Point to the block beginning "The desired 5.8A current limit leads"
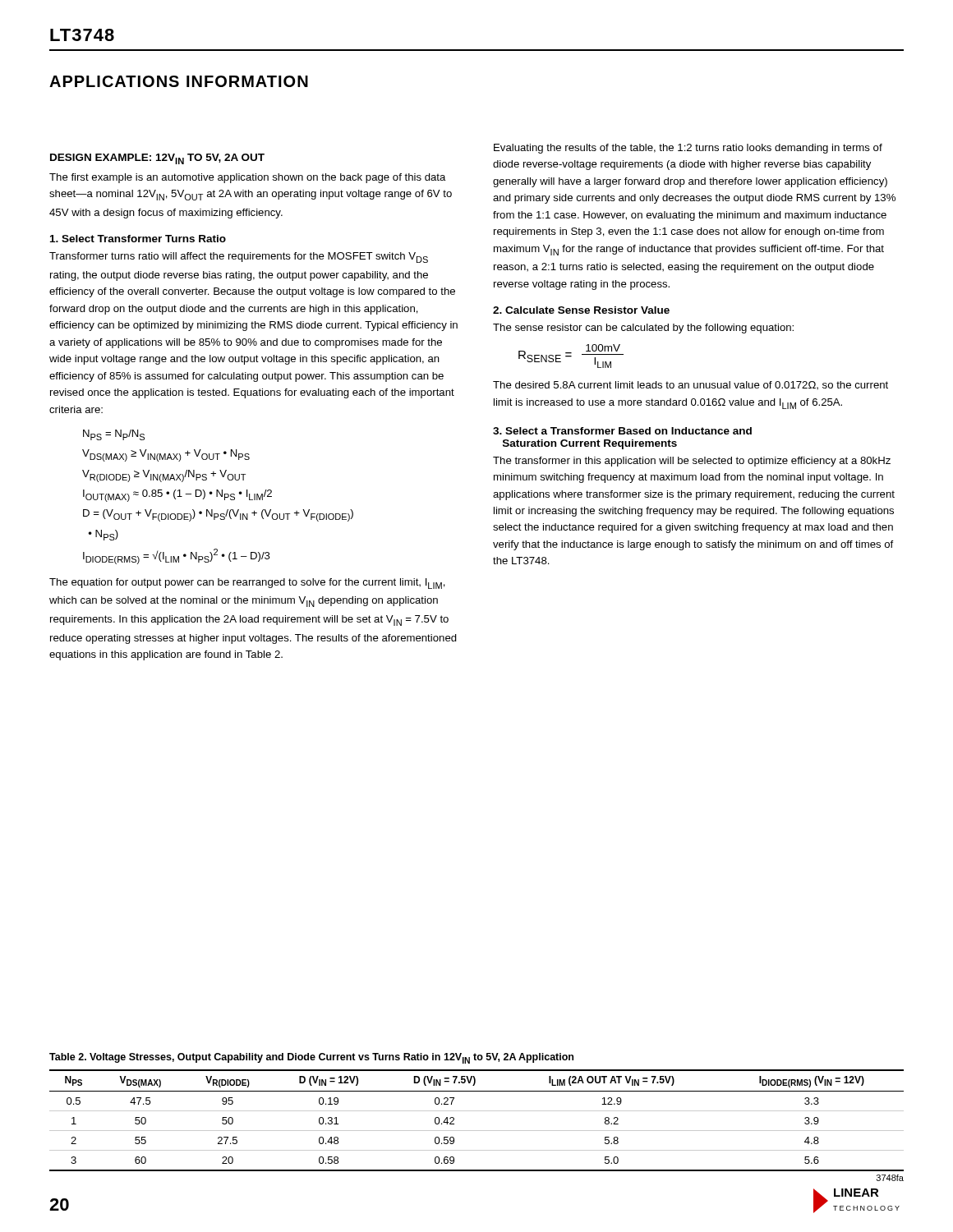 [691, 395]
